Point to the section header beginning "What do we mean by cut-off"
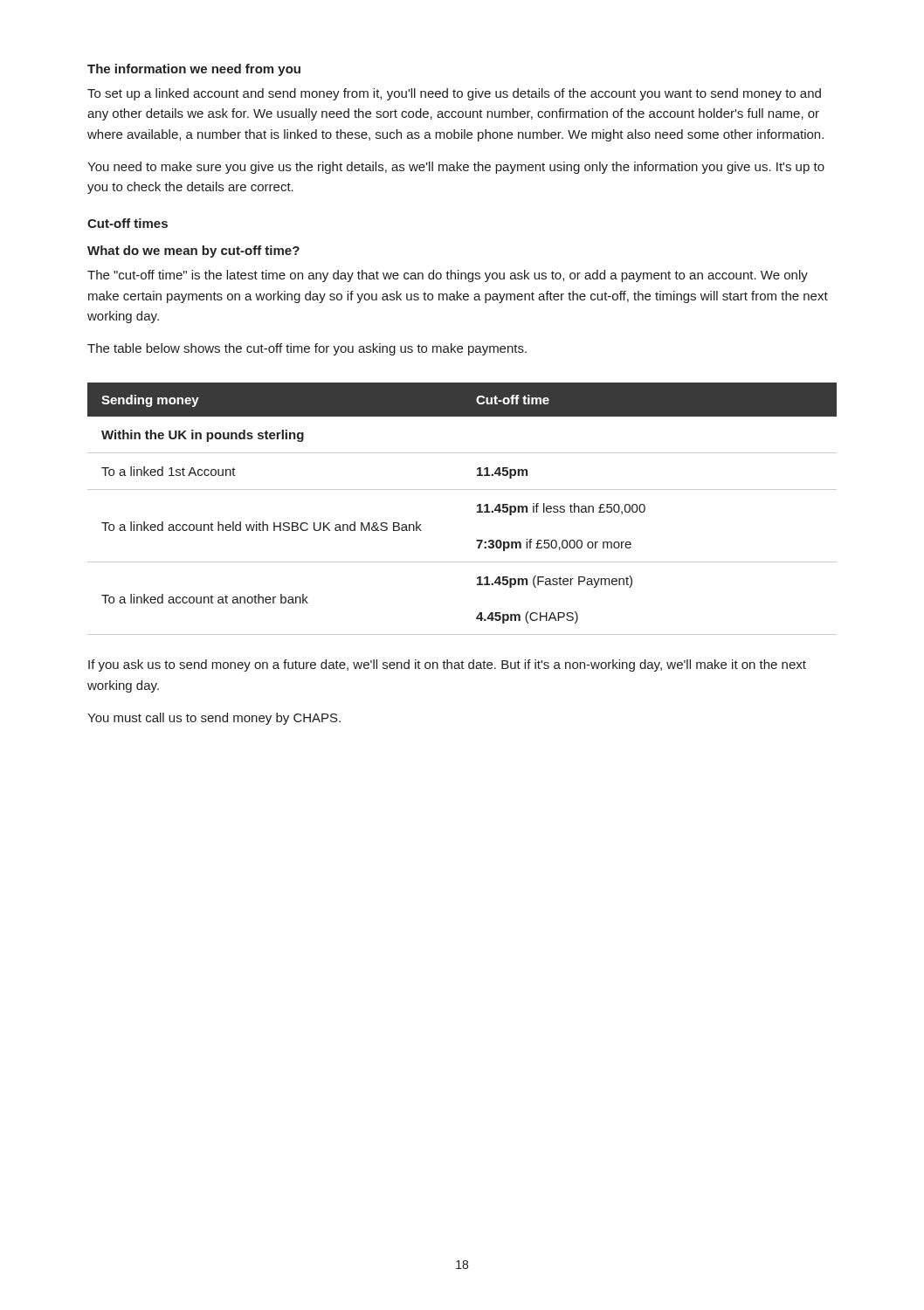Screen dimensions: 1310x924 pos(194,250)
